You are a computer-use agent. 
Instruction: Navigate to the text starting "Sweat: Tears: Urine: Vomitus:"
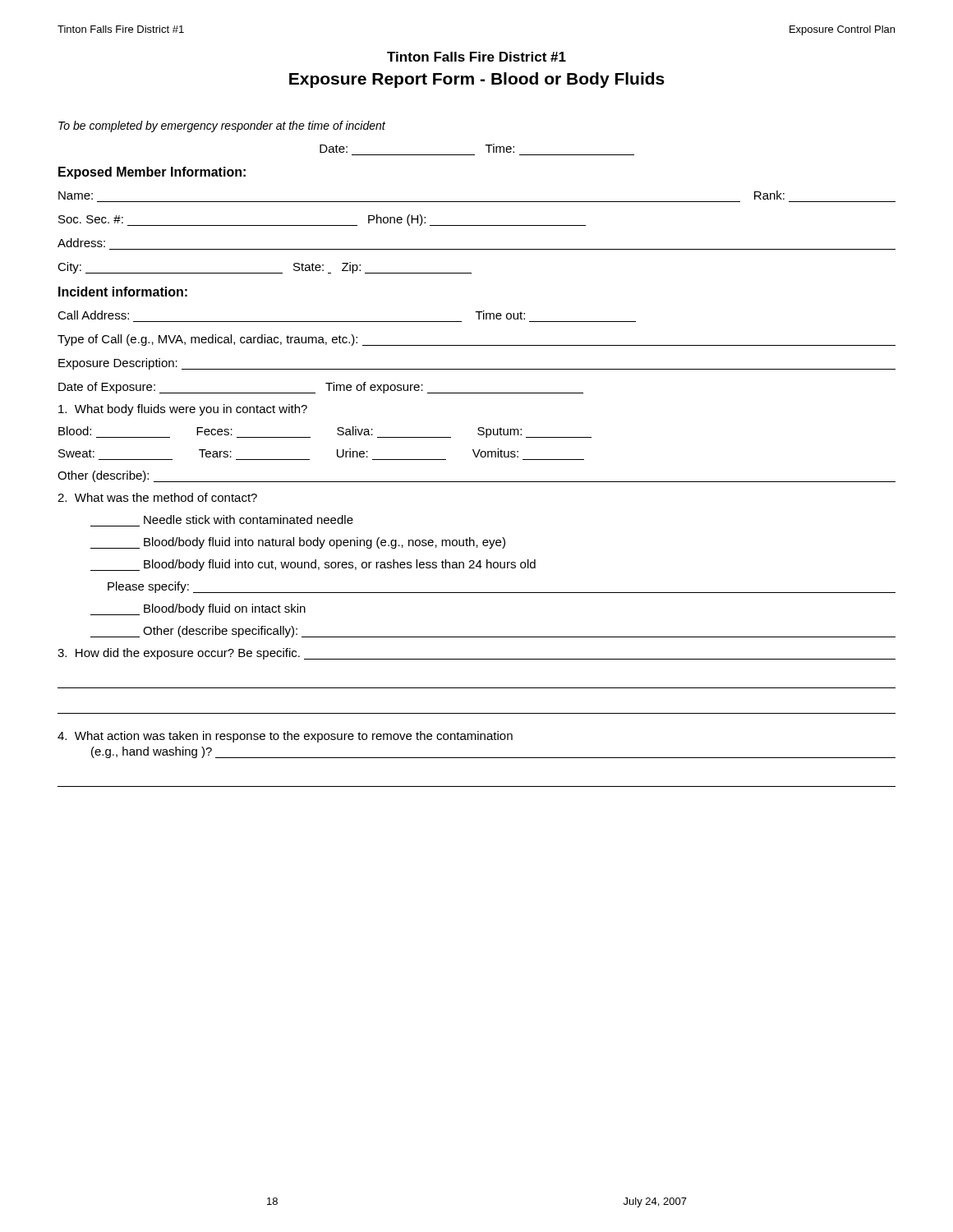point(69,453)
